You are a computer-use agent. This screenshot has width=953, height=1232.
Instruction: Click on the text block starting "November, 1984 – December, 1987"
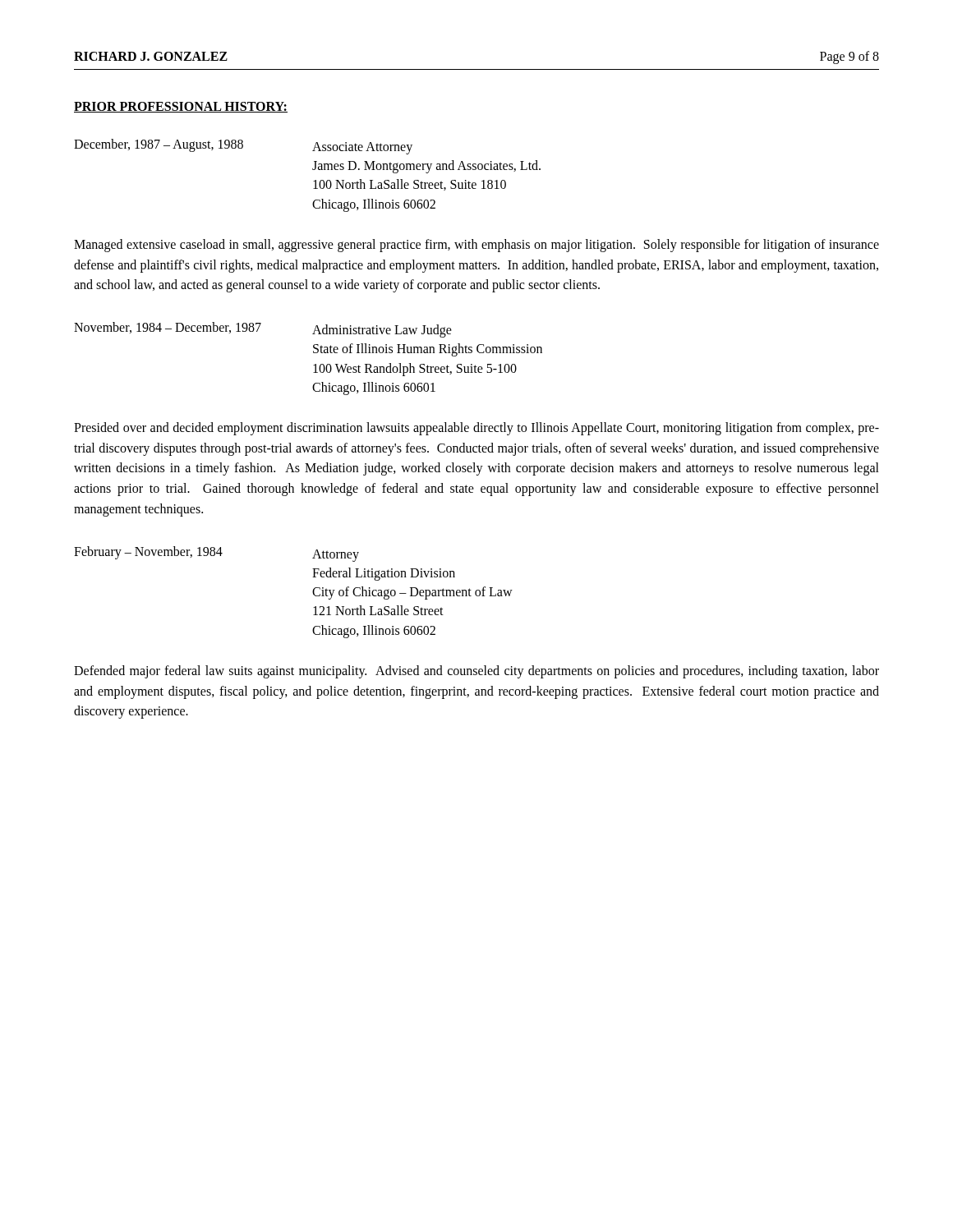pyautogui.click(x=476, y=359)
